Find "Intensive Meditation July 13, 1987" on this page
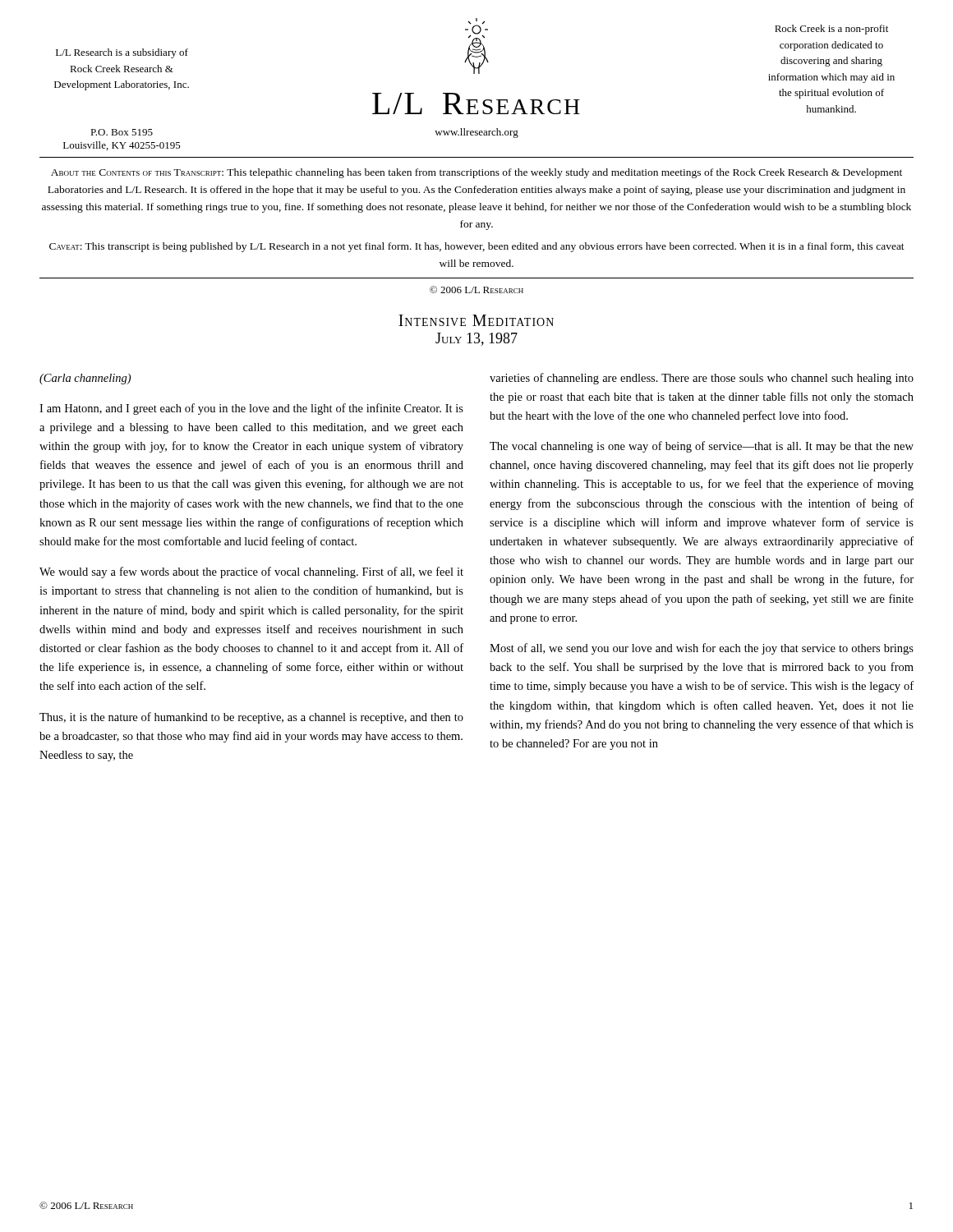Viewport: 953px width, 1232px height. (x=476, y=329)
